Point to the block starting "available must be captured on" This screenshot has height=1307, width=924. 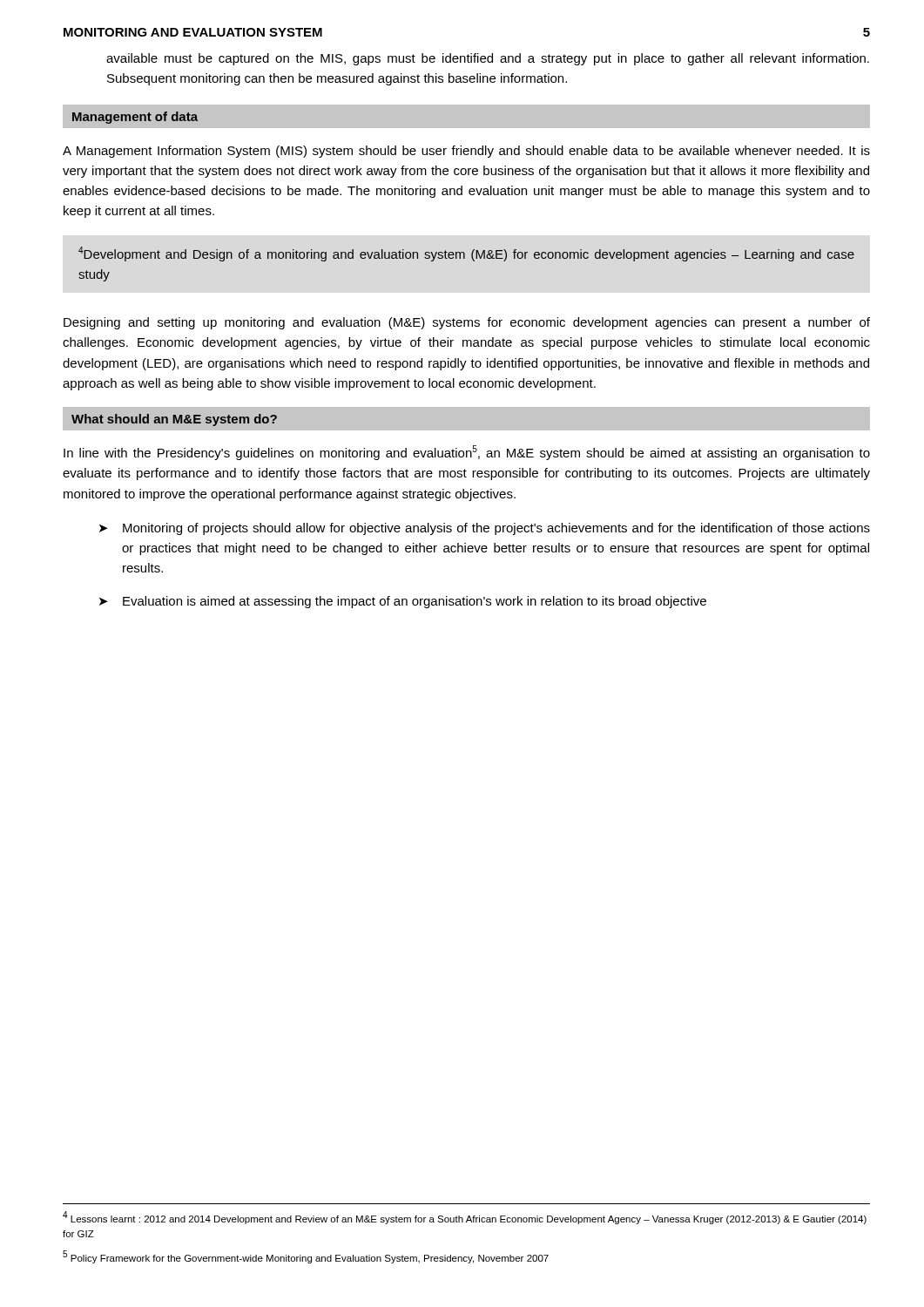click(x=488, y=68)
